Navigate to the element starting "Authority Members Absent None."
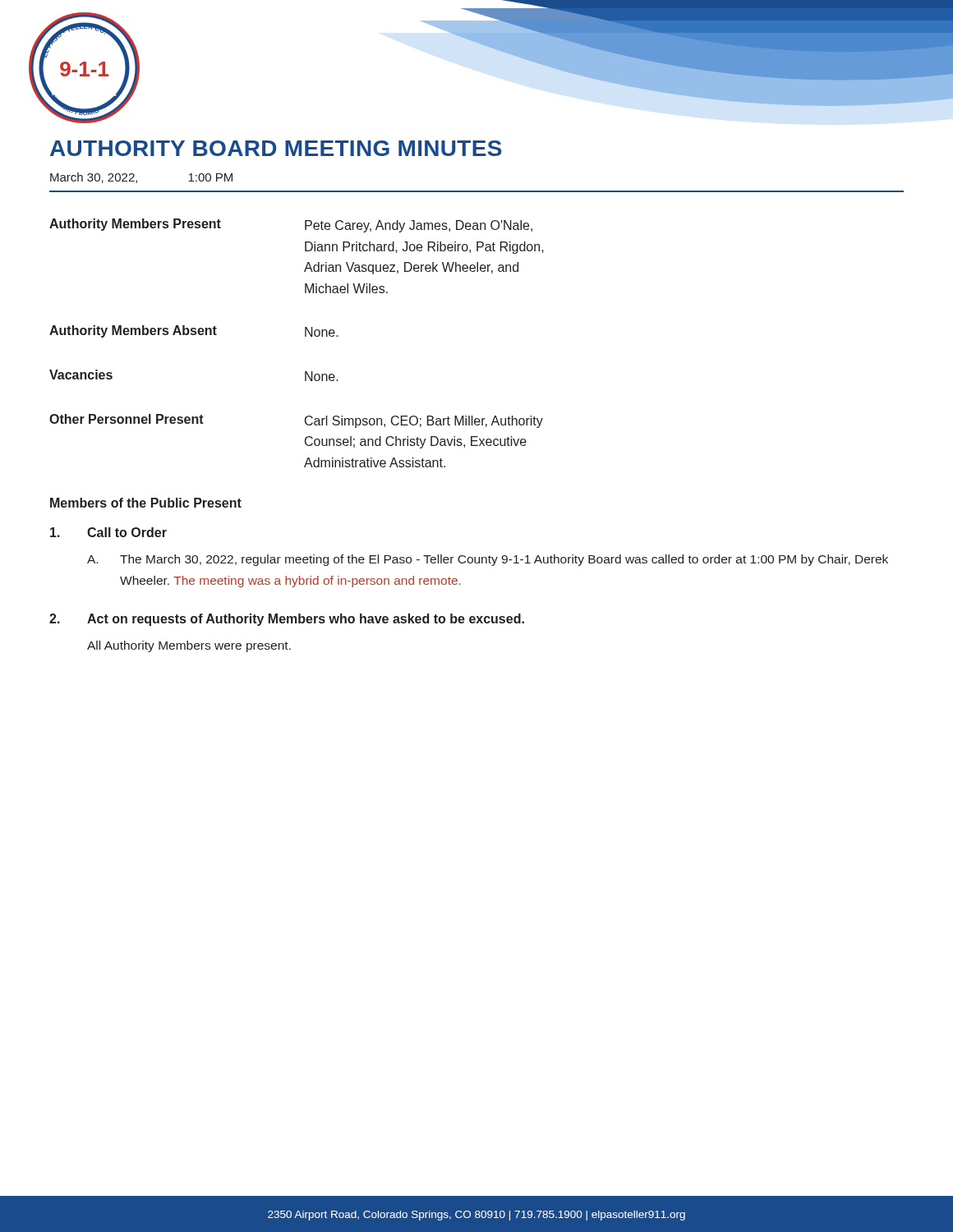 (194, 331)
